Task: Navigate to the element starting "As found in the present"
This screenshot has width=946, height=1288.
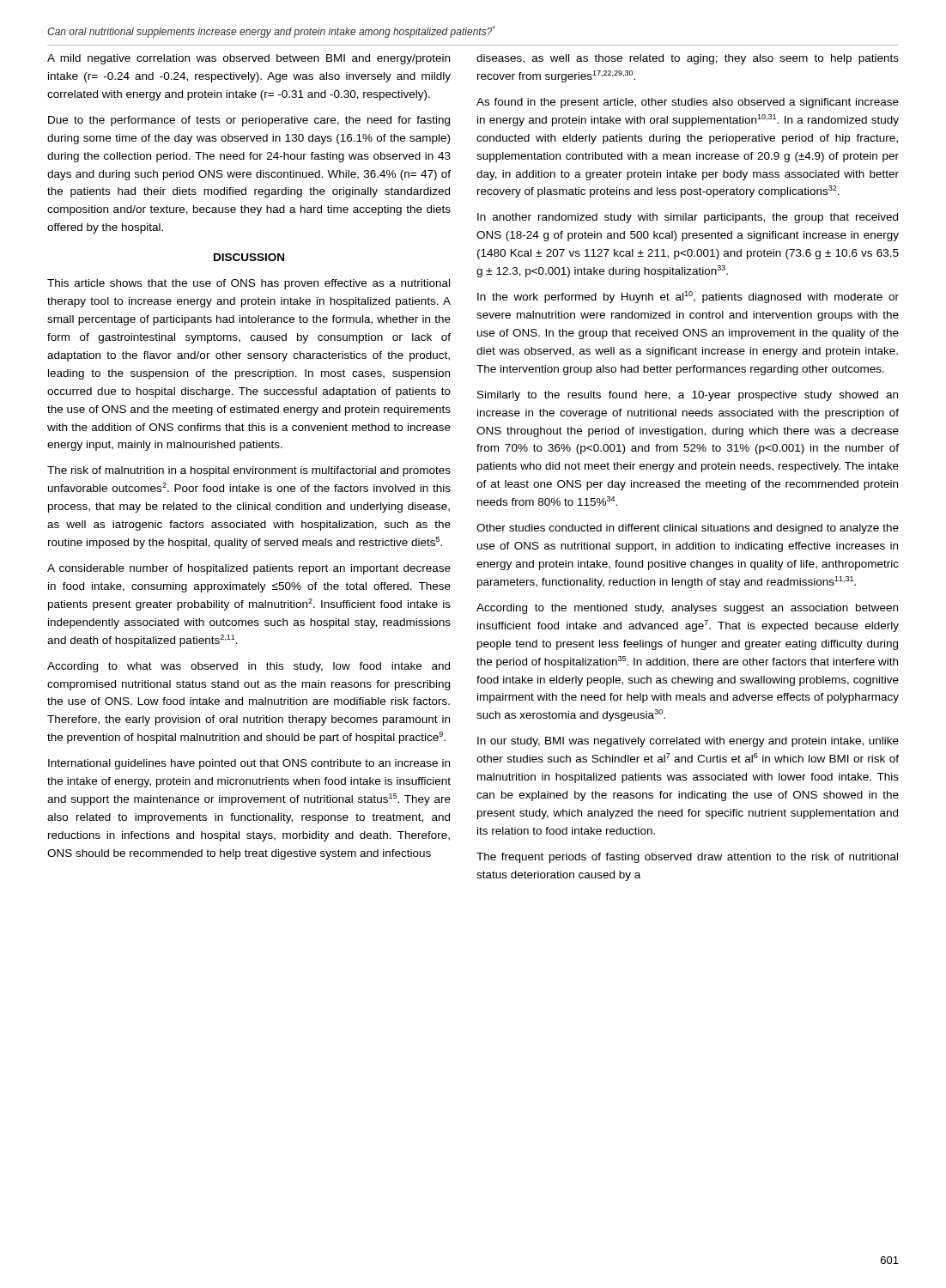Action: click(x=688, y=147)
